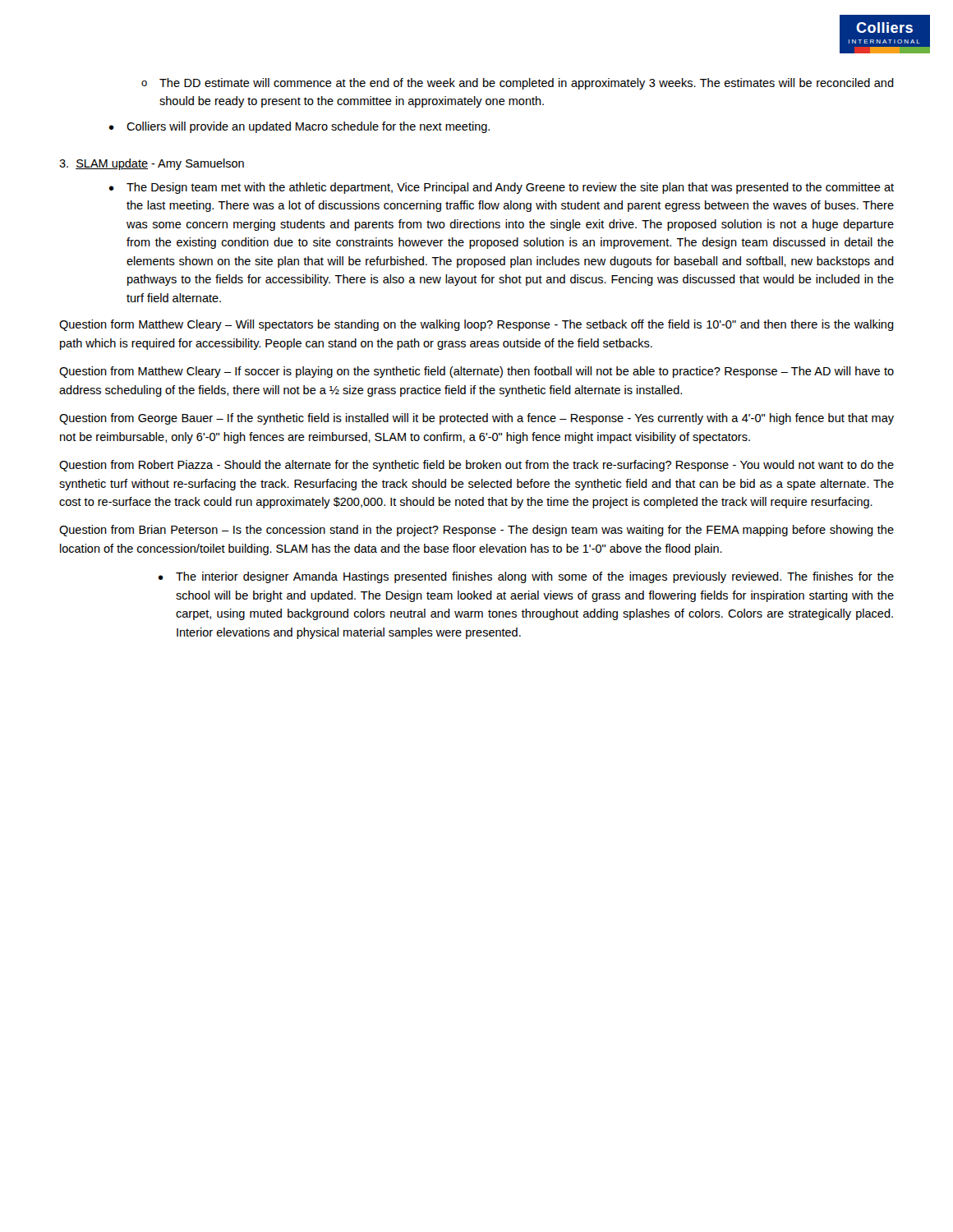Point to the section header beginning "3. SLAM update - Amy"
953x1232 pixels.
152,163
